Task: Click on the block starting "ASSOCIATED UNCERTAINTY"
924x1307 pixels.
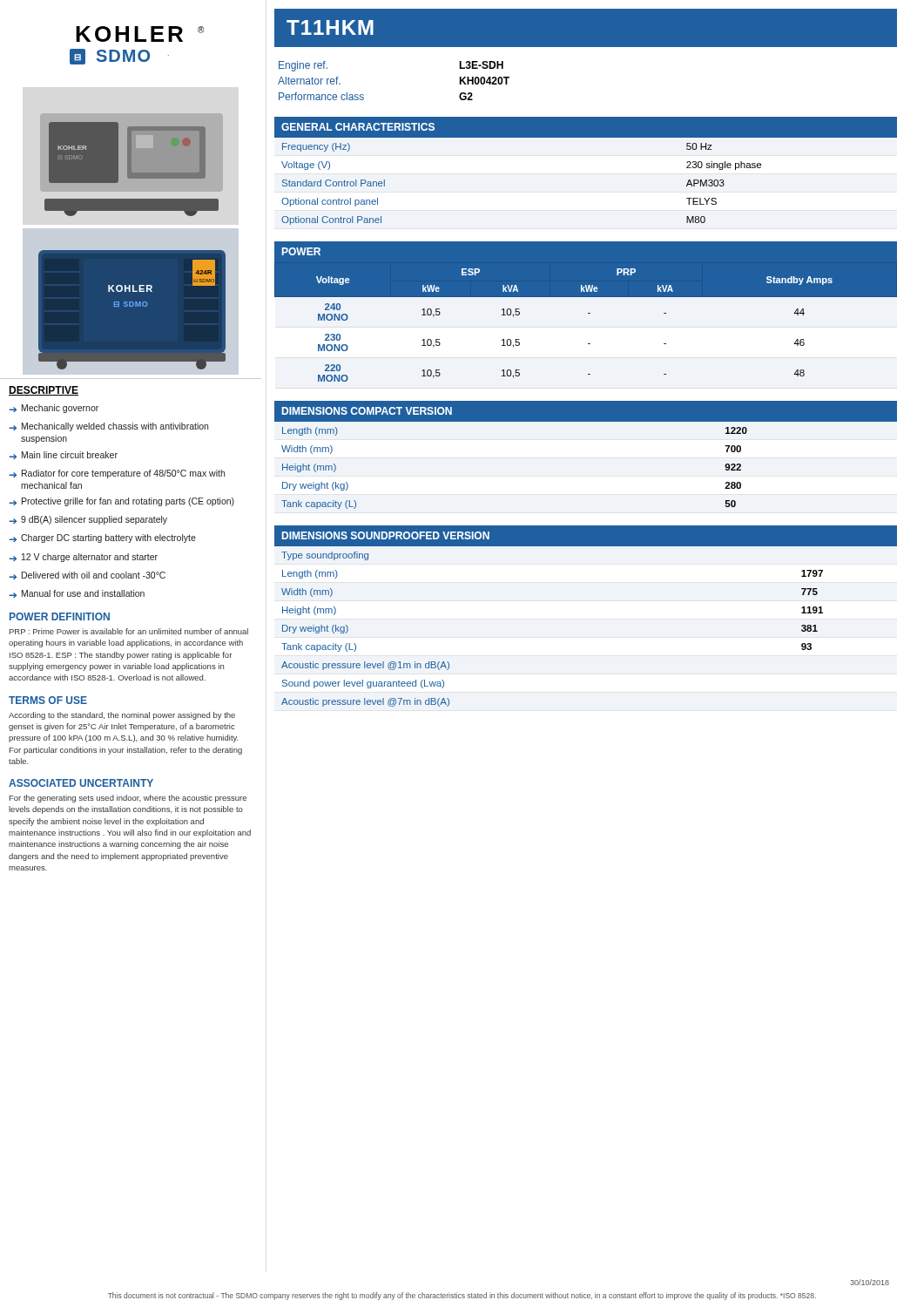Action: 81,783
